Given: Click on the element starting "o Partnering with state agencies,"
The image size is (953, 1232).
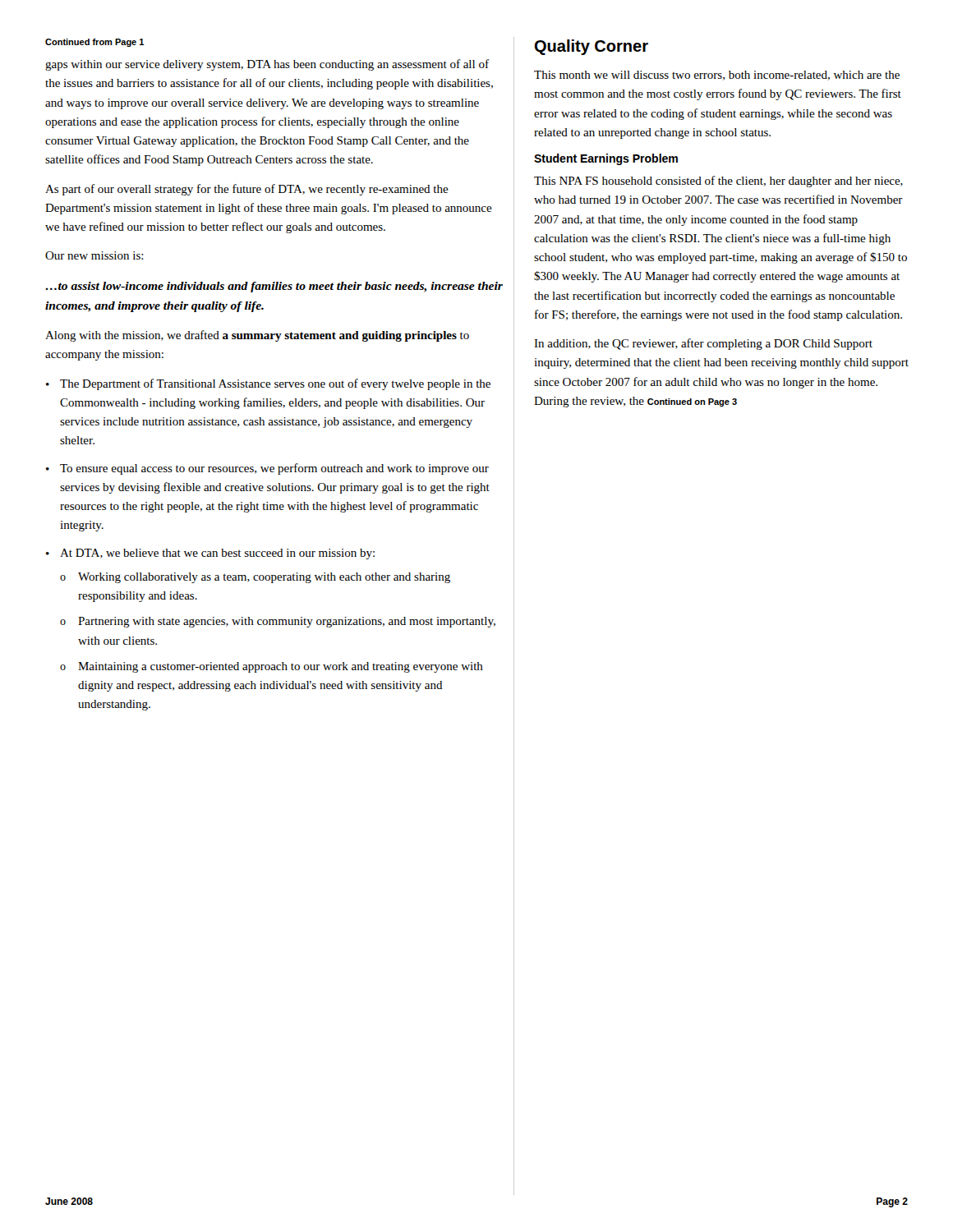Looking at the screenshot, I should pyautogui.click(x=283, y=631).
